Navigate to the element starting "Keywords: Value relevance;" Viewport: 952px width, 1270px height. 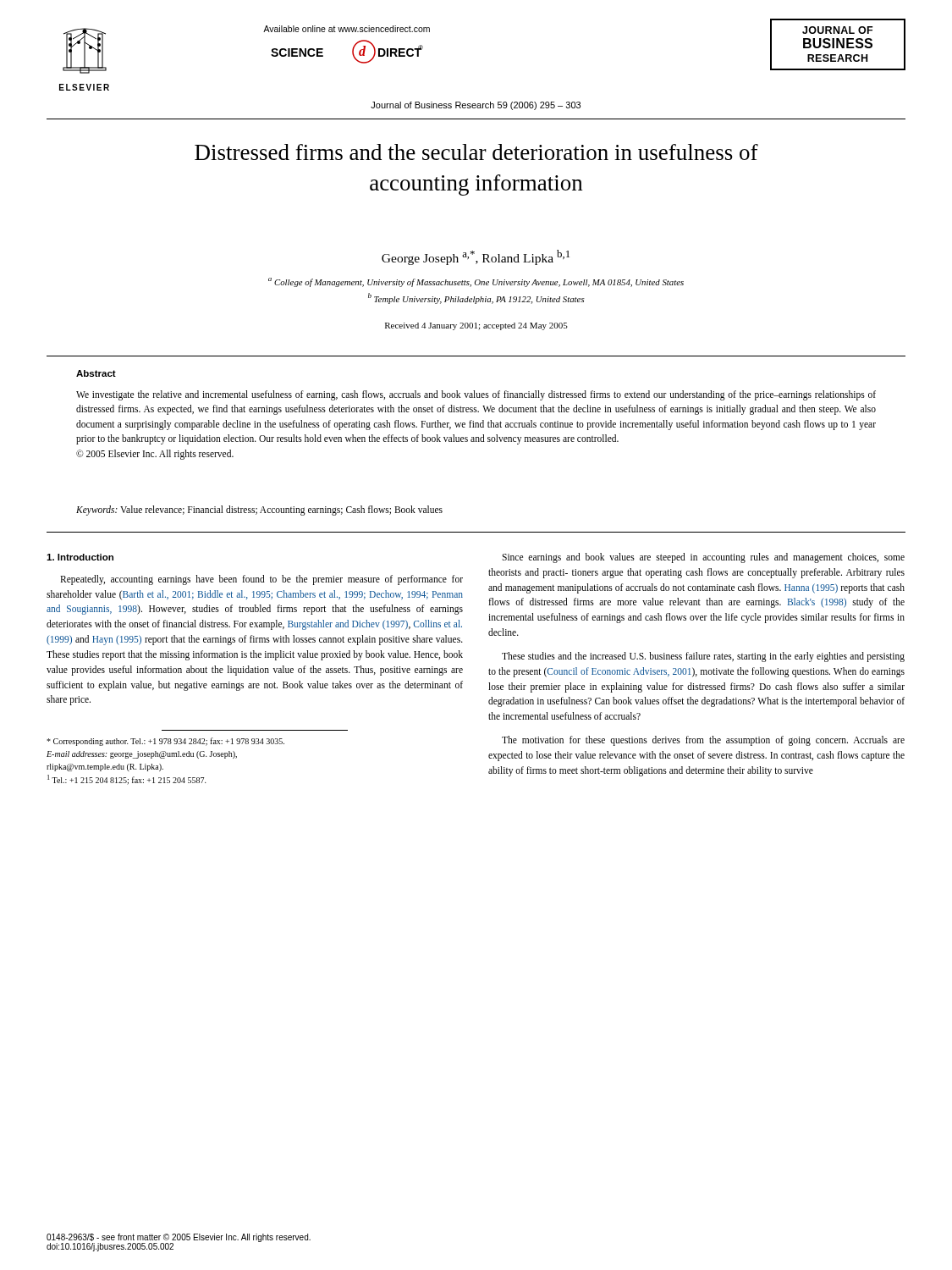(259, 510)
